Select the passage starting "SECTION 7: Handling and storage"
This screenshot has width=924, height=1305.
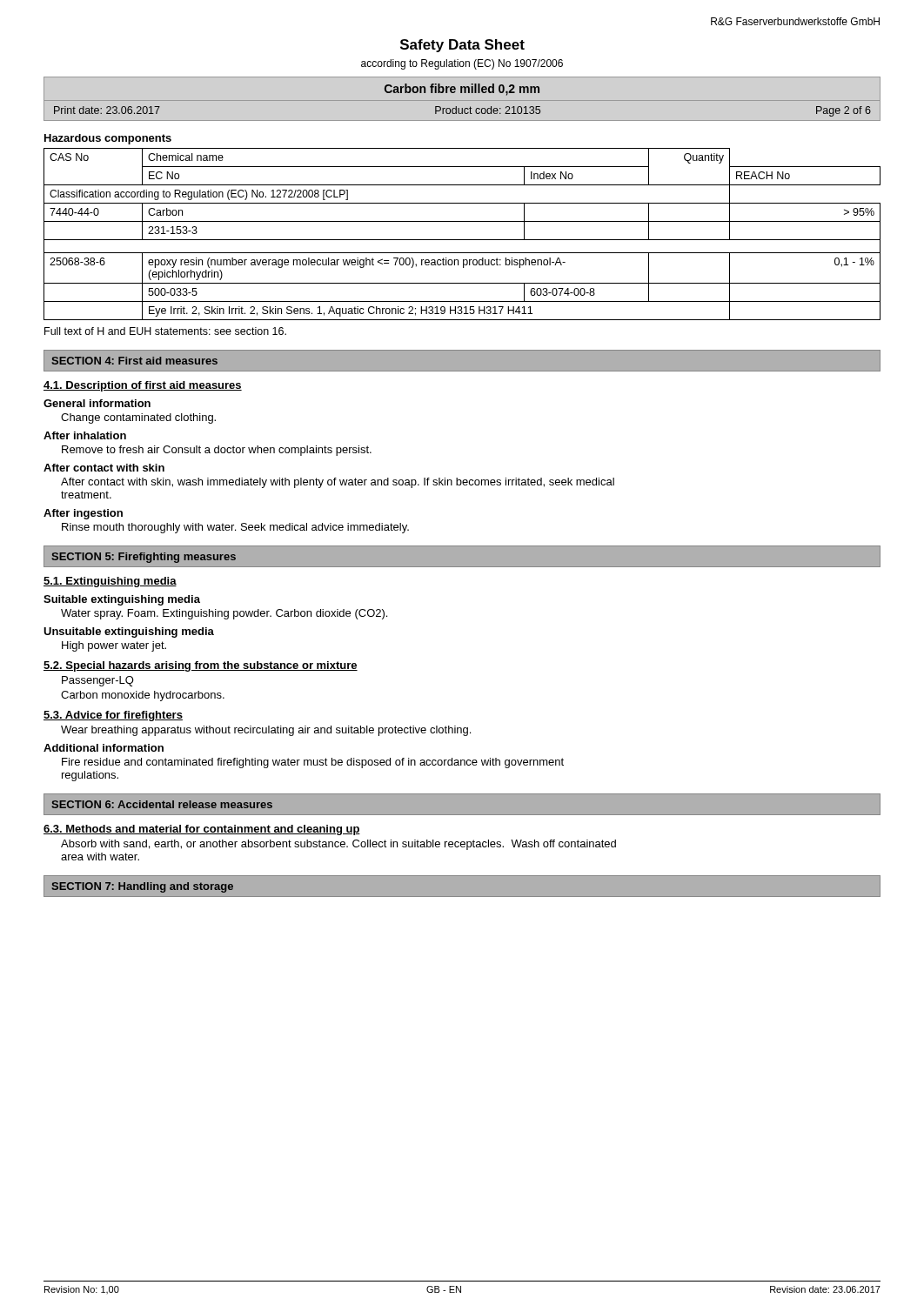tap(142, 886)
